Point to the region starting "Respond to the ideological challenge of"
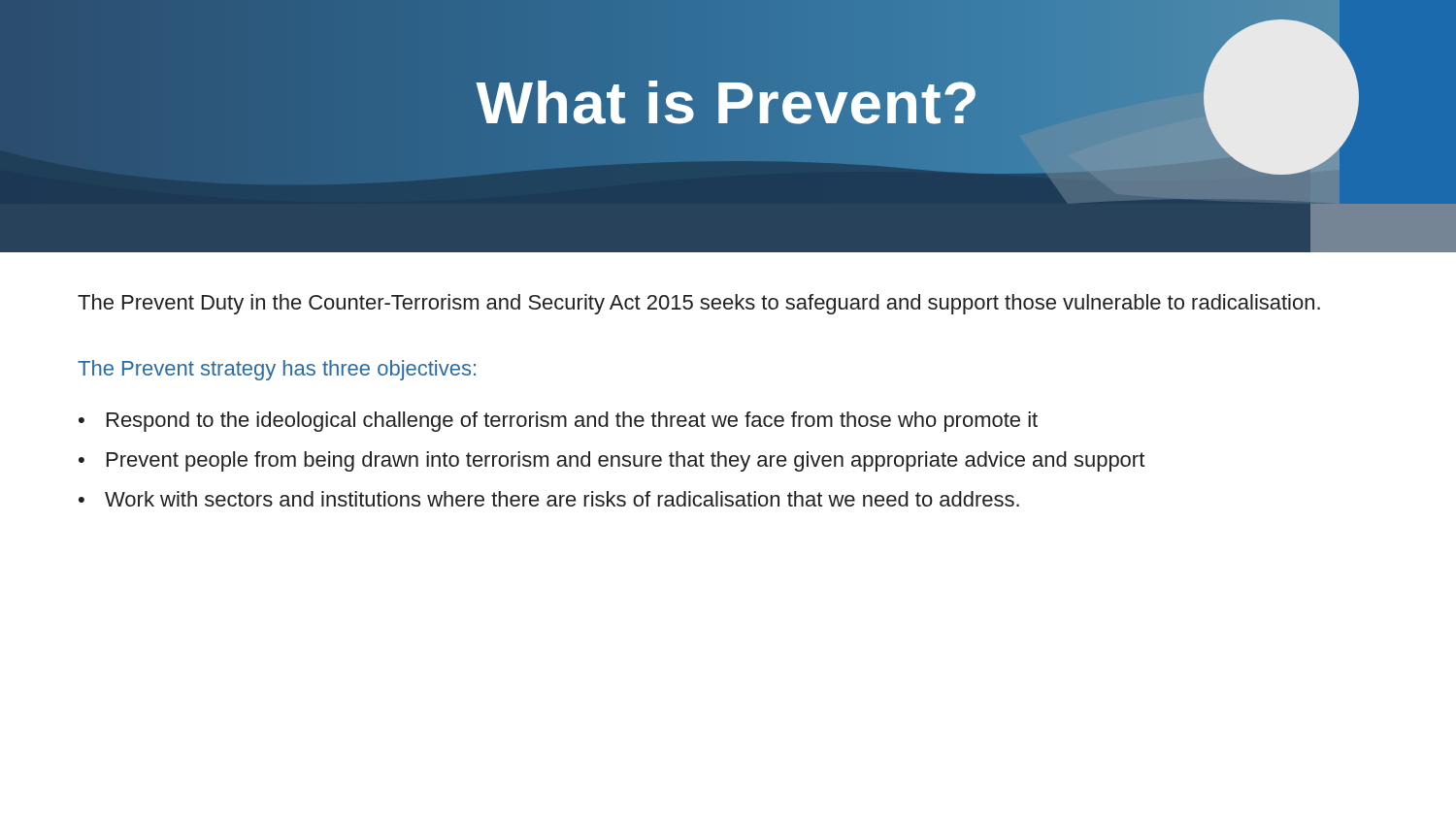 tap(571, 420)
